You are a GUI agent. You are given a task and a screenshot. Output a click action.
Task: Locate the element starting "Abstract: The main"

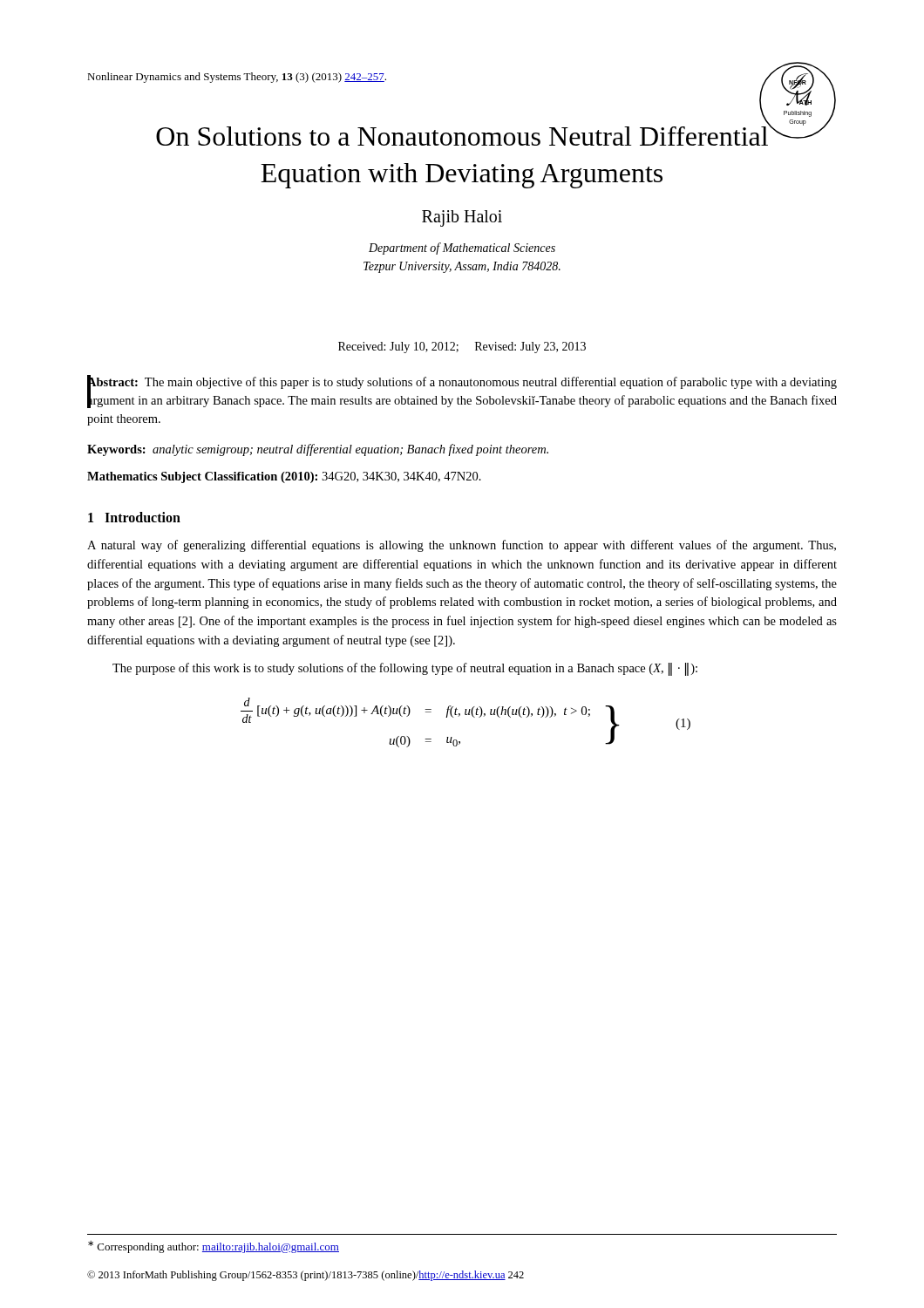[x=462, y=400]
